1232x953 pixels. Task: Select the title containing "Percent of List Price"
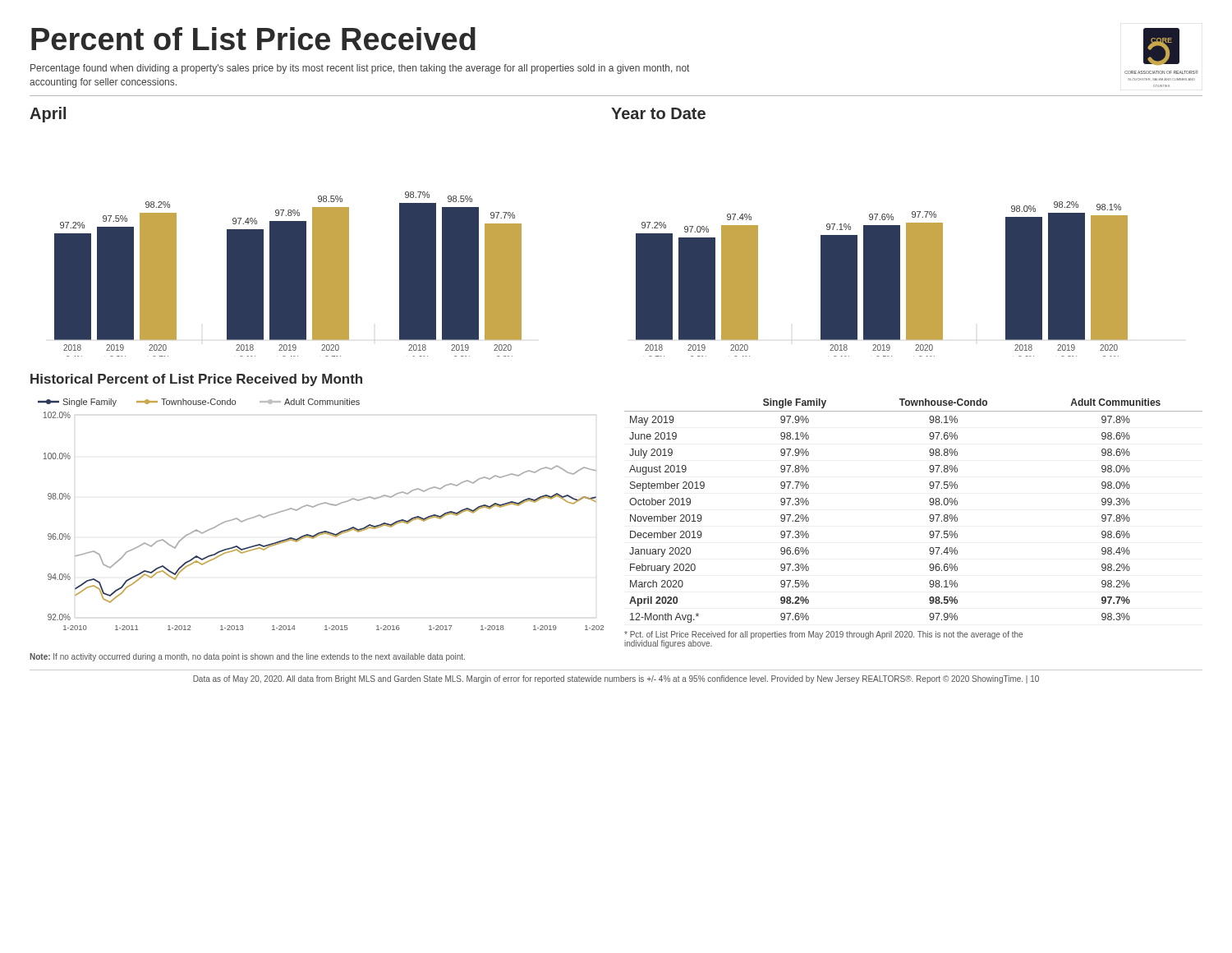253,40
